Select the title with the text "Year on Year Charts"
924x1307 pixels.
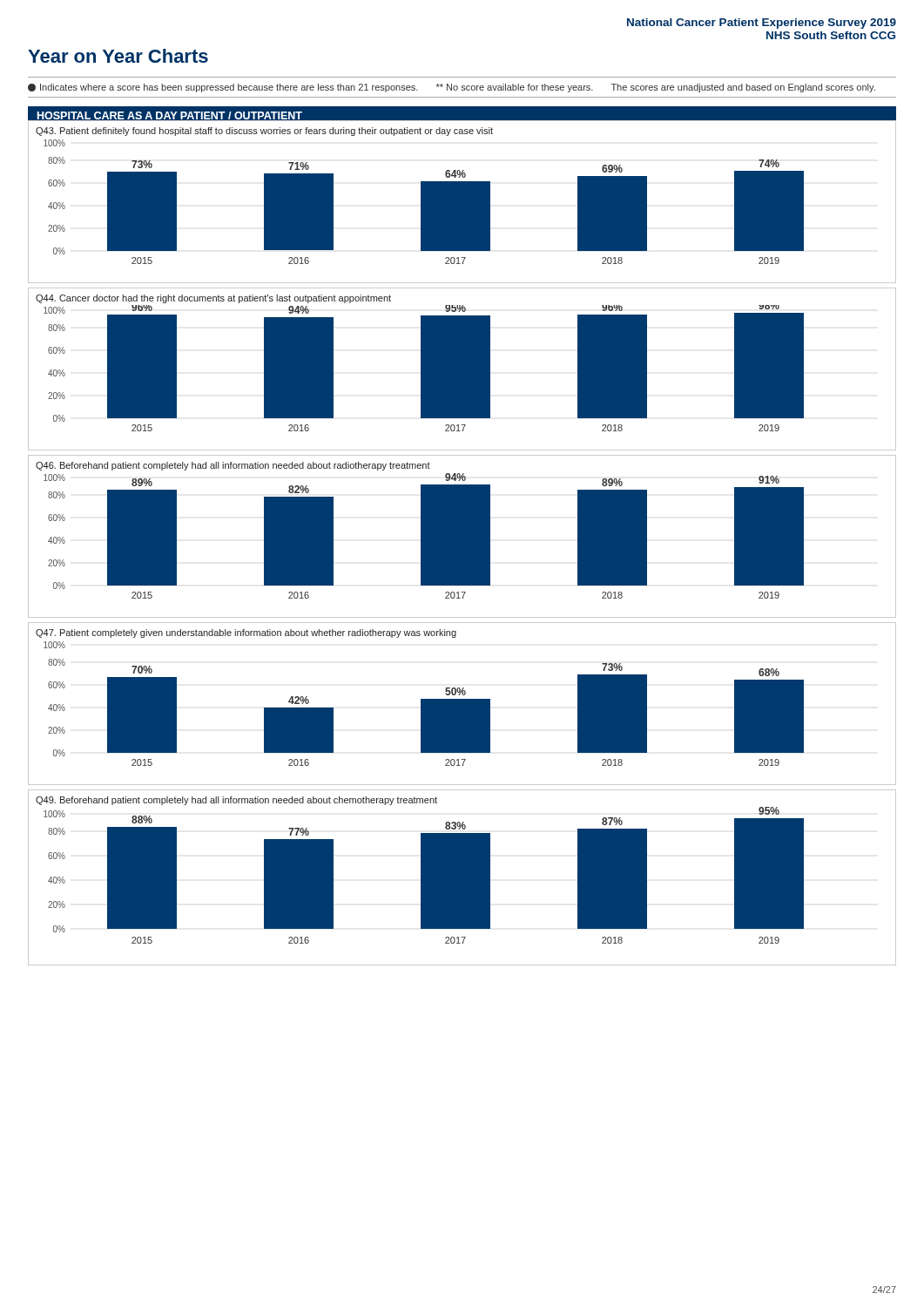point(118,56)
